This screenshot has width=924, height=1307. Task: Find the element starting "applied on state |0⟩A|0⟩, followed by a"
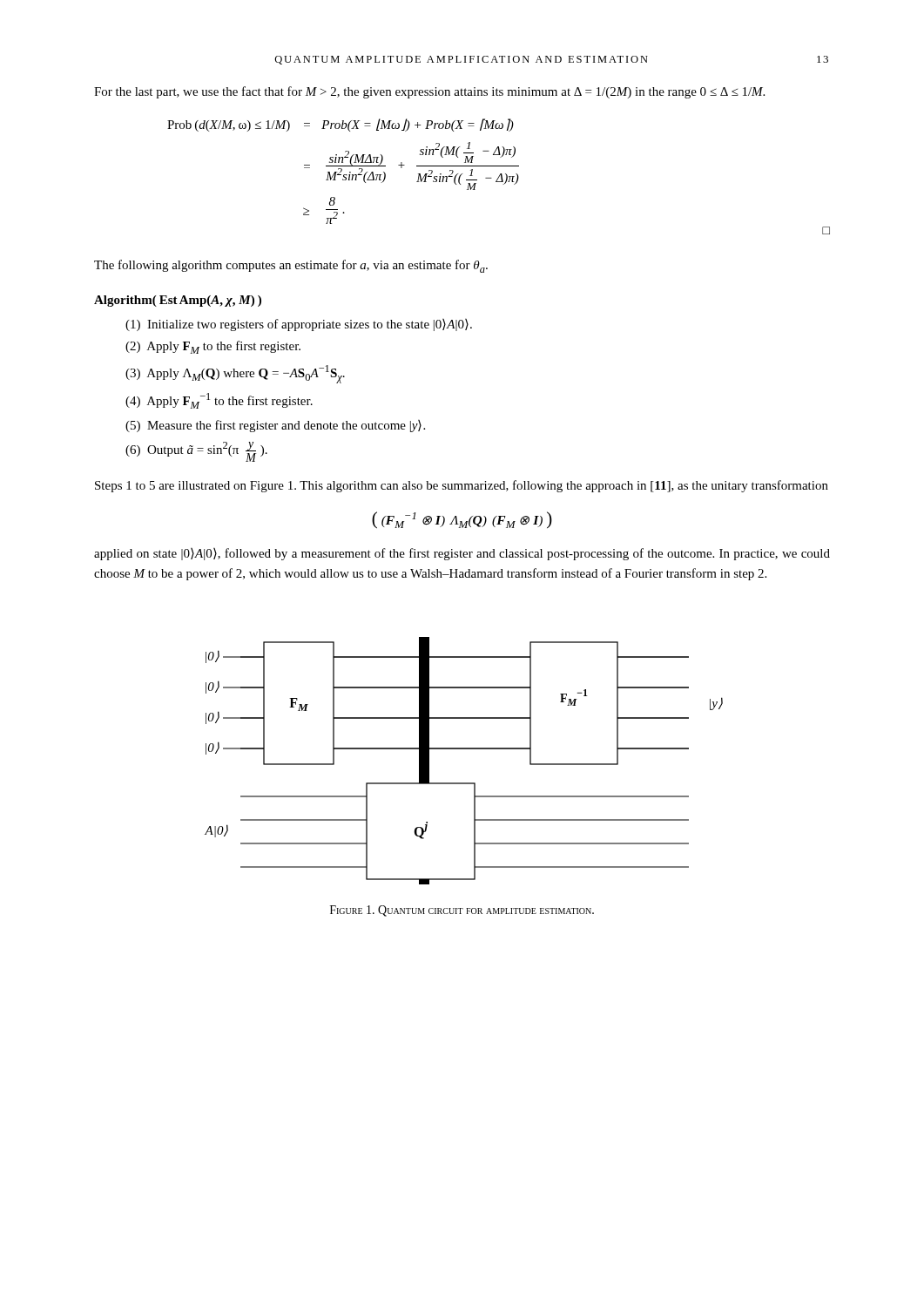pos(462,563)
